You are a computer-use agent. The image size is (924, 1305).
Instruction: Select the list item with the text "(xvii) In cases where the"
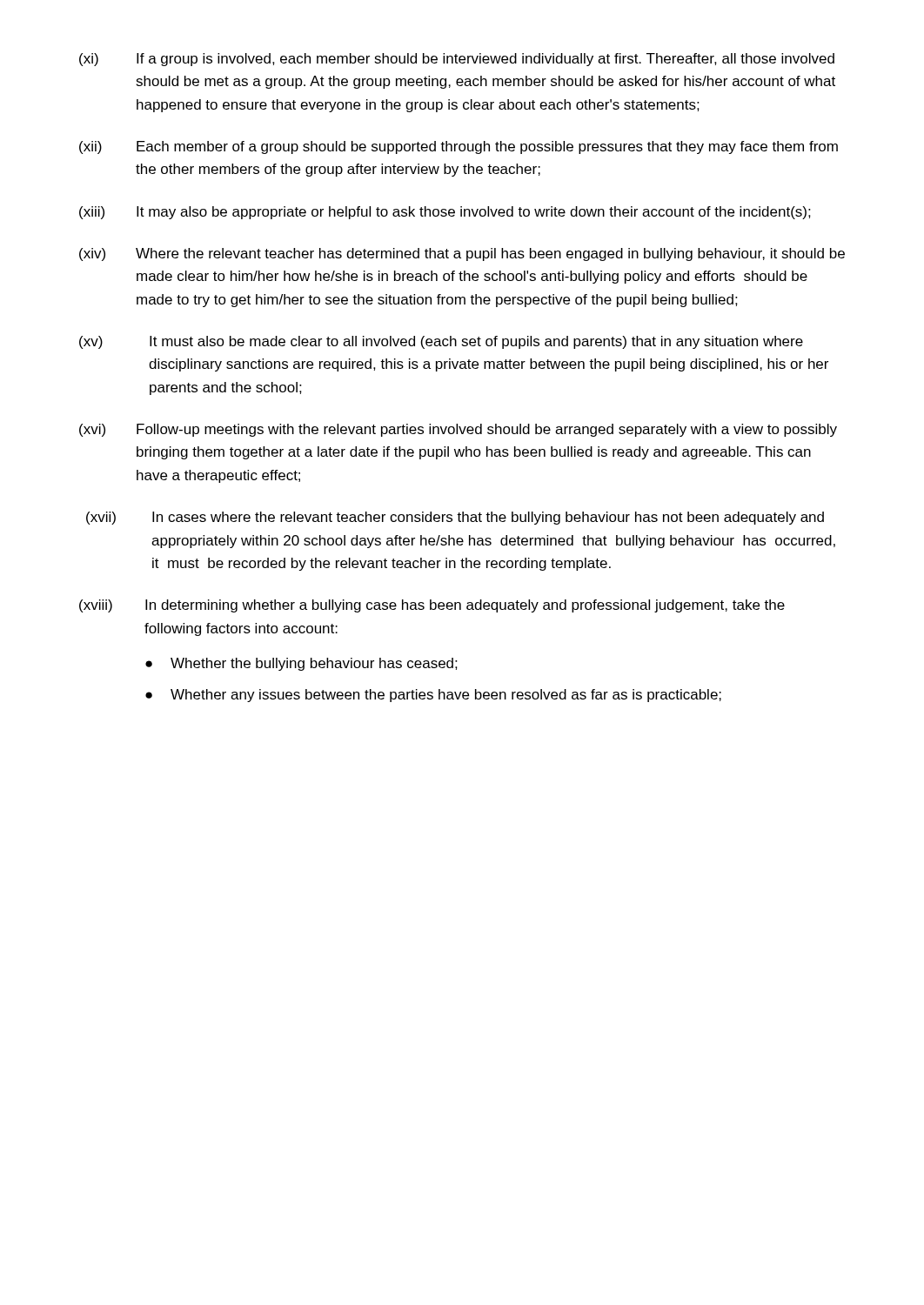point(466,541)
